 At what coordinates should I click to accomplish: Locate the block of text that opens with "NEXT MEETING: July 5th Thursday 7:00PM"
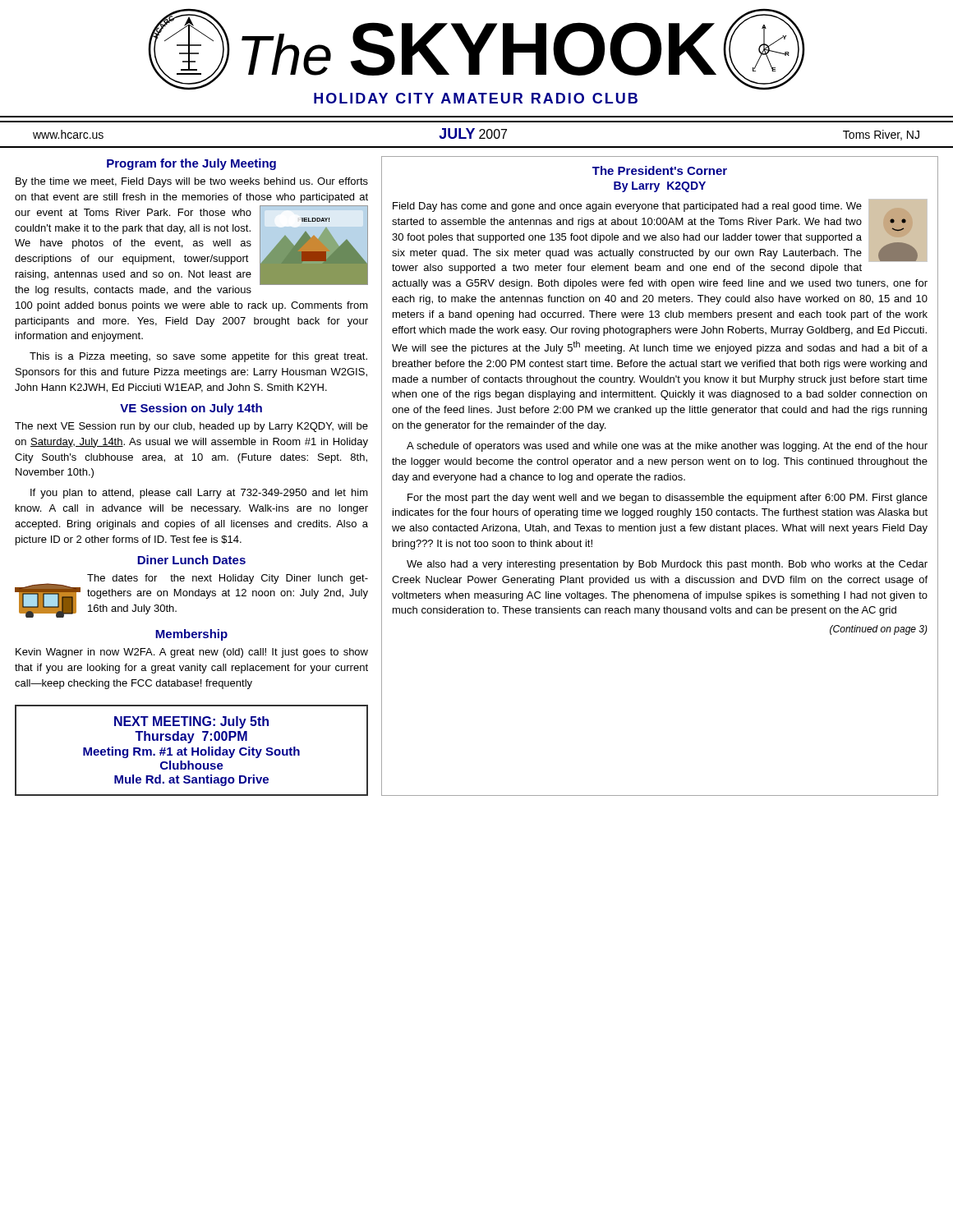pyautogui.click(x=191, y=750)
